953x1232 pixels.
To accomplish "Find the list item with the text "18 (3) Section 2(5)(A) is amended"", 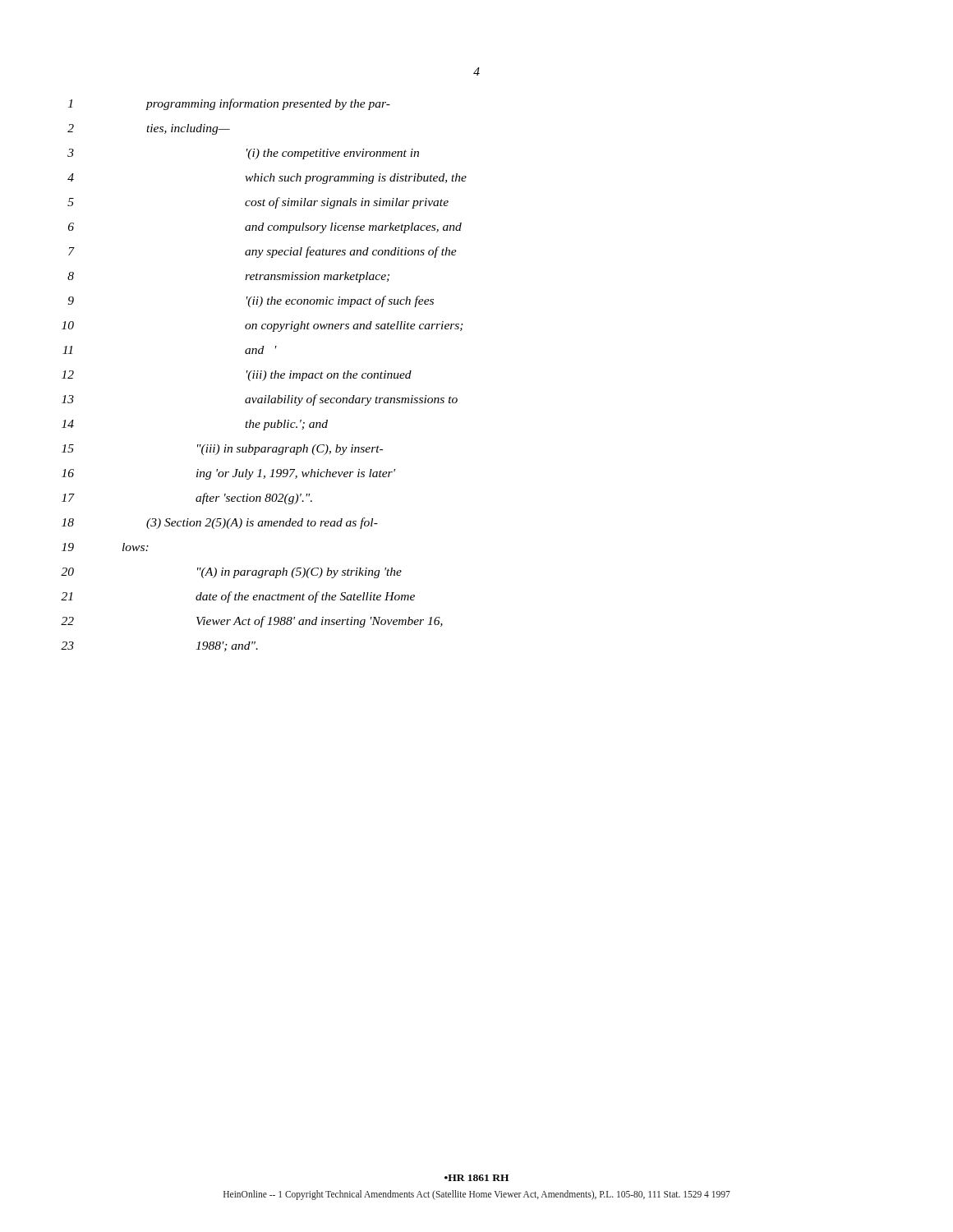I will (x=220, y=523).
